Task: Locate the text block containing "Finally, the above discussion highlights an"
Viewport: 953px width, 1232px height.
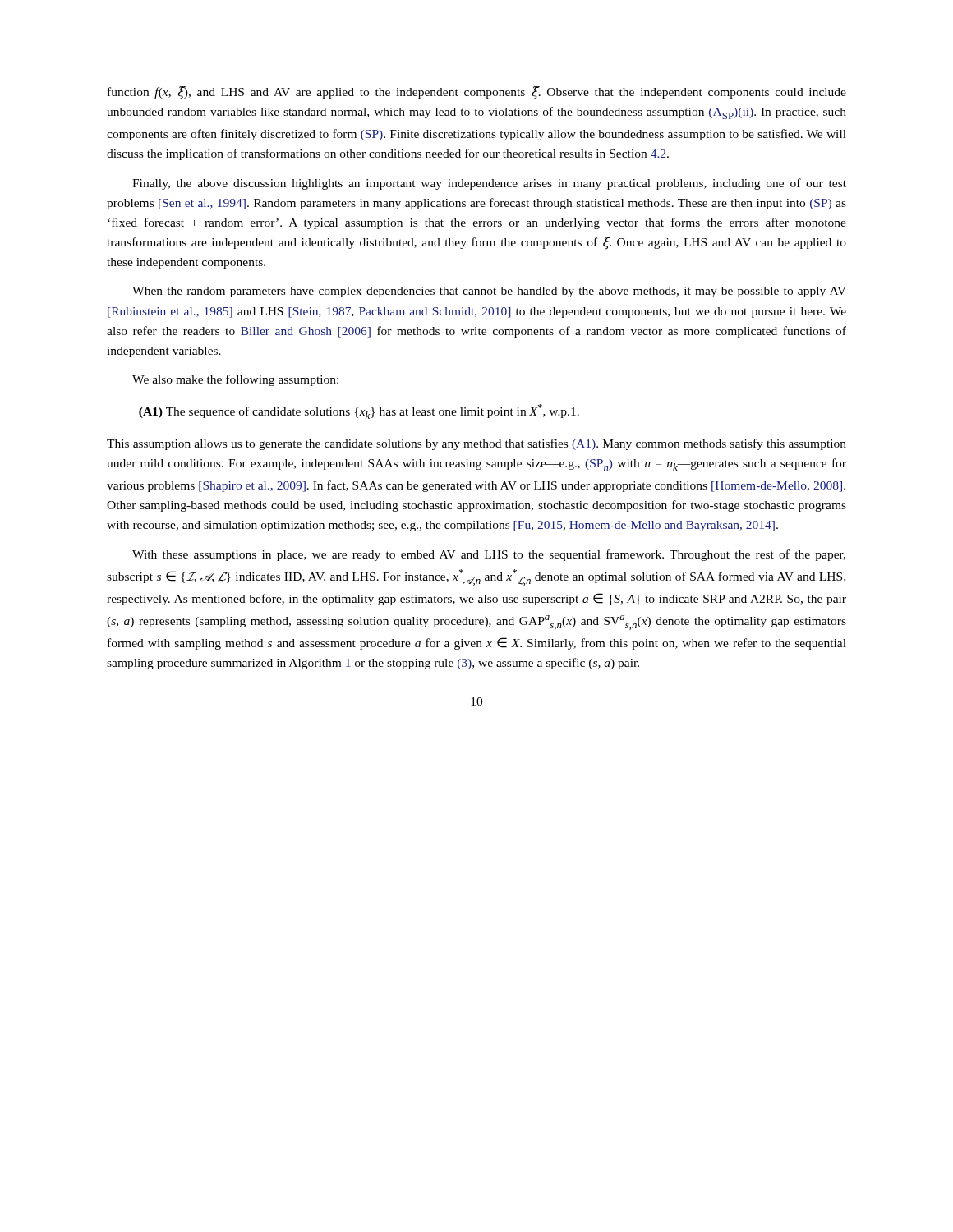Action: pyautogui.click(x=476, y=222)
